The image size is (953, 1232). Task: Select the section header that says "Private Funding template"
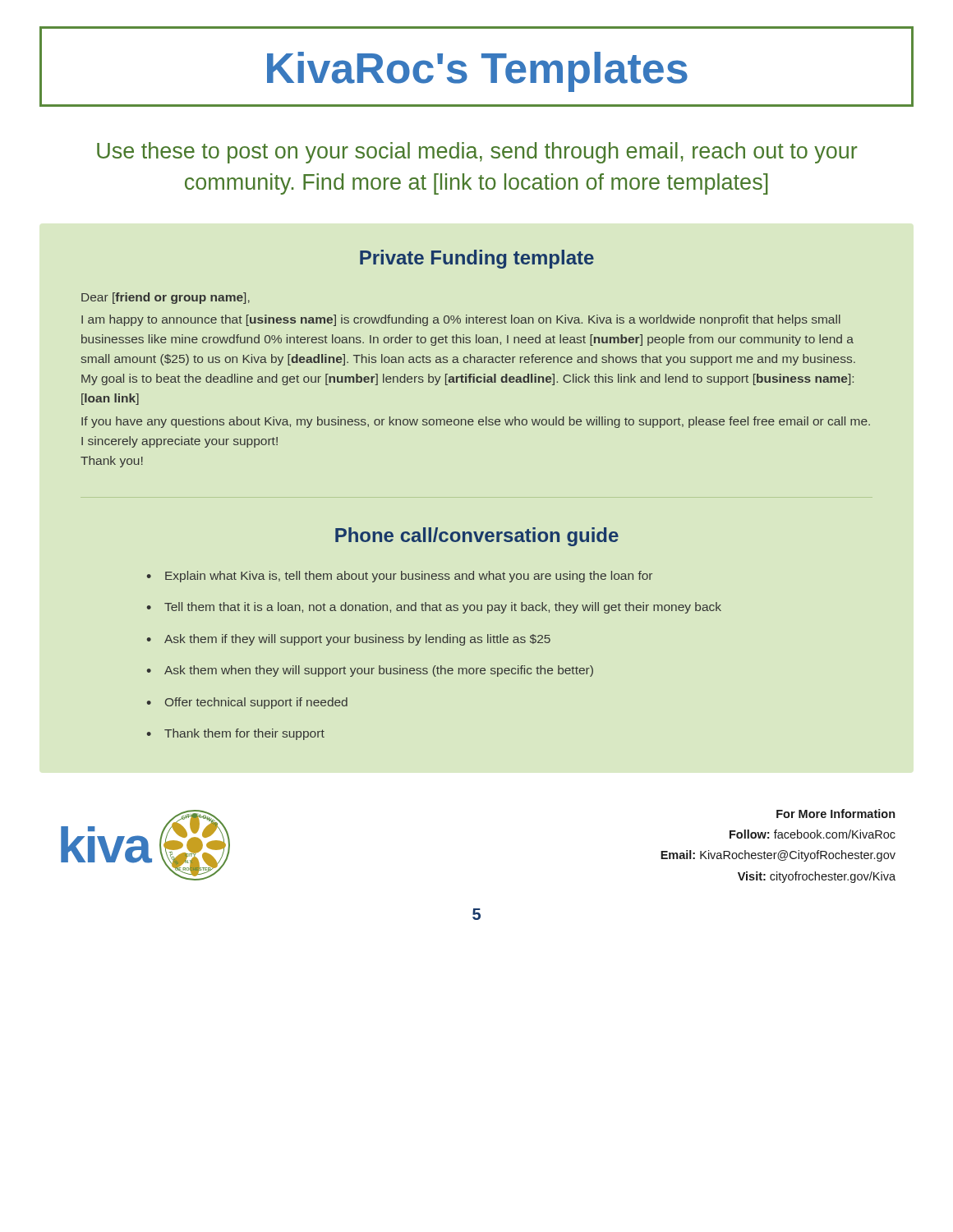(476, 257)
